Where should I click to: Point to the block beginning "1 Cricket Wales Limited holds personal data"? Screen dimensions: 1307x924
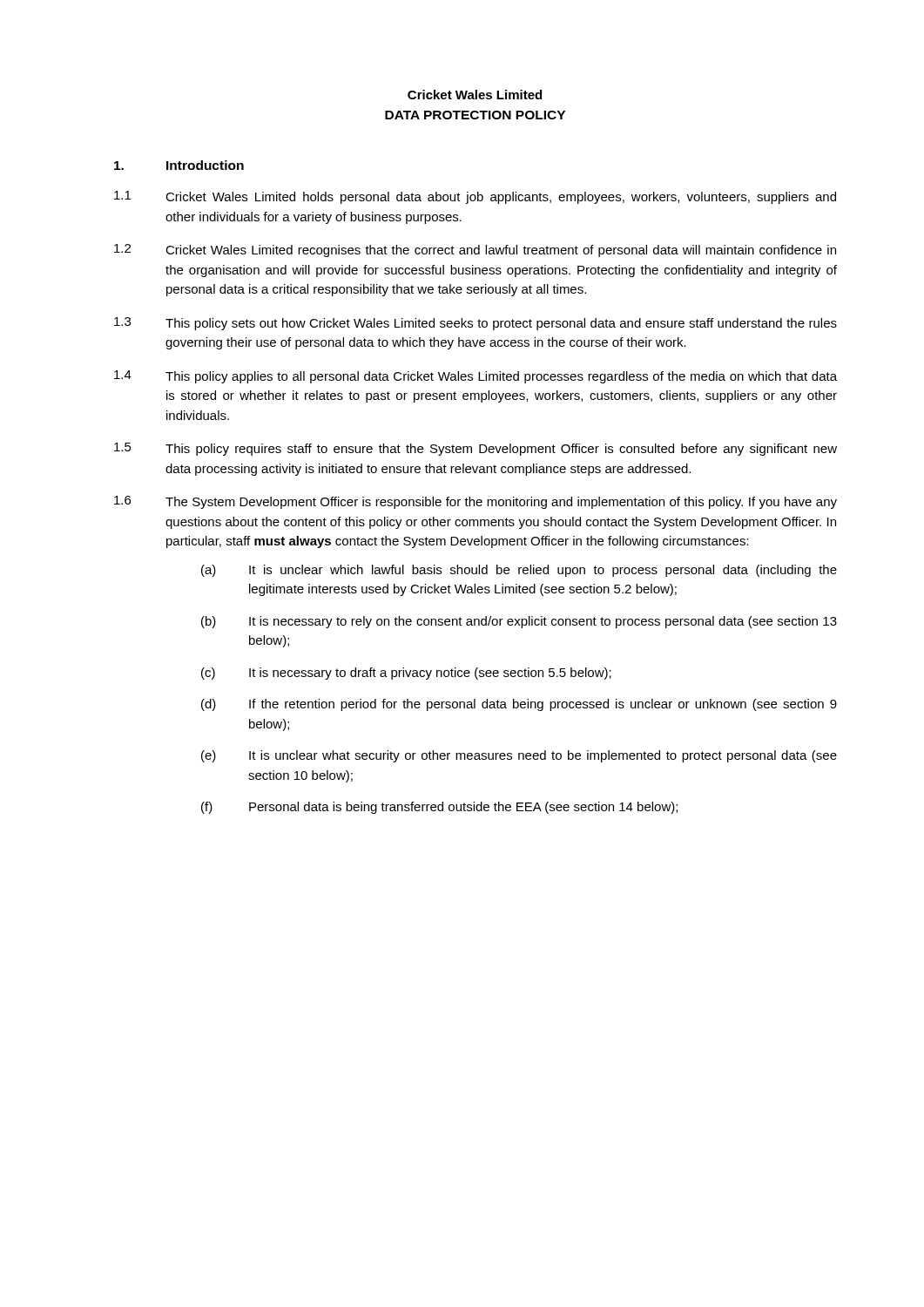pyautogui.click(x=475, y=207)
